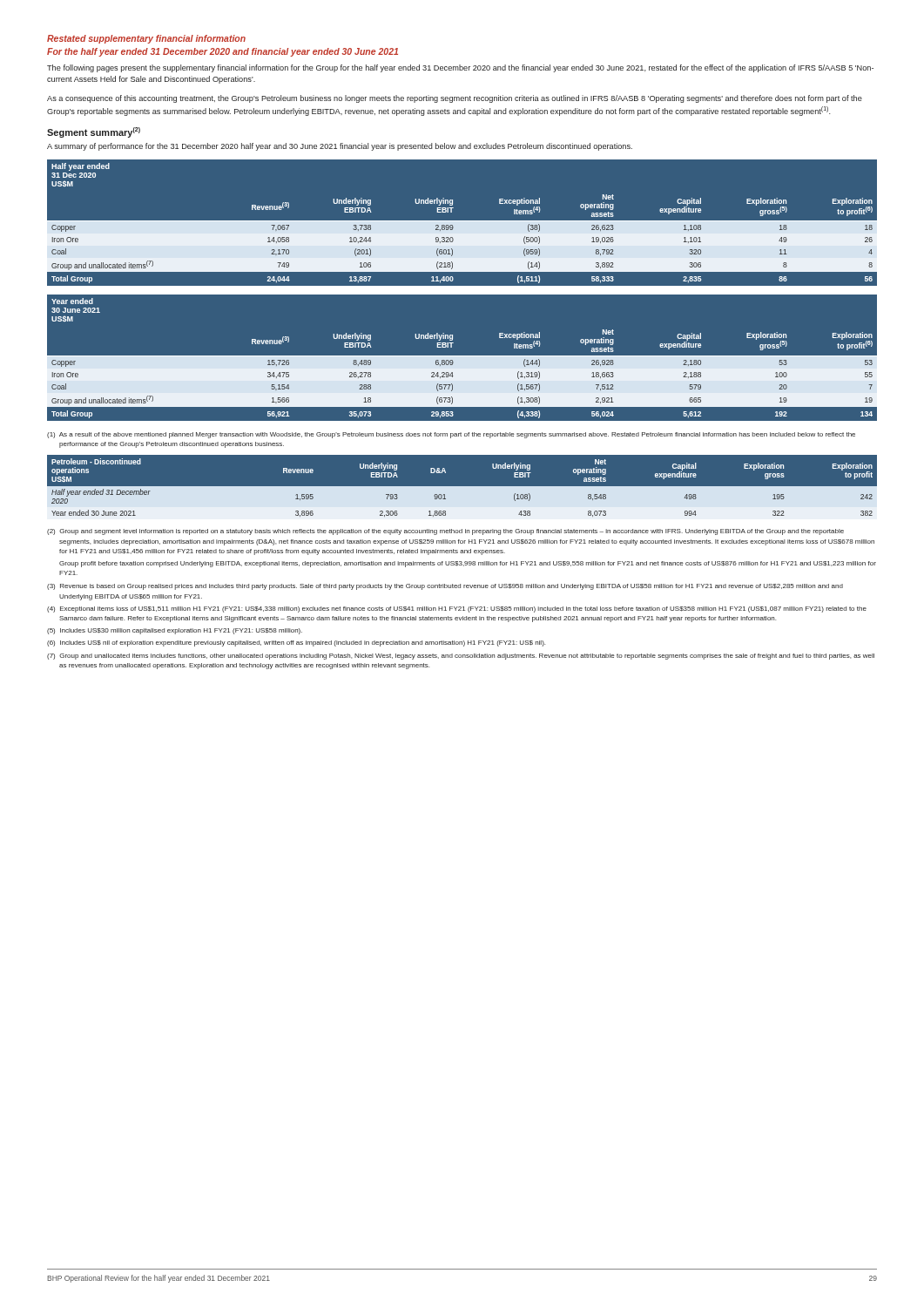Find the block on this page that starts "The following pages present the supplementary"
The height and width of the screenshot is (1307, 924).
[x=460, y=74]
